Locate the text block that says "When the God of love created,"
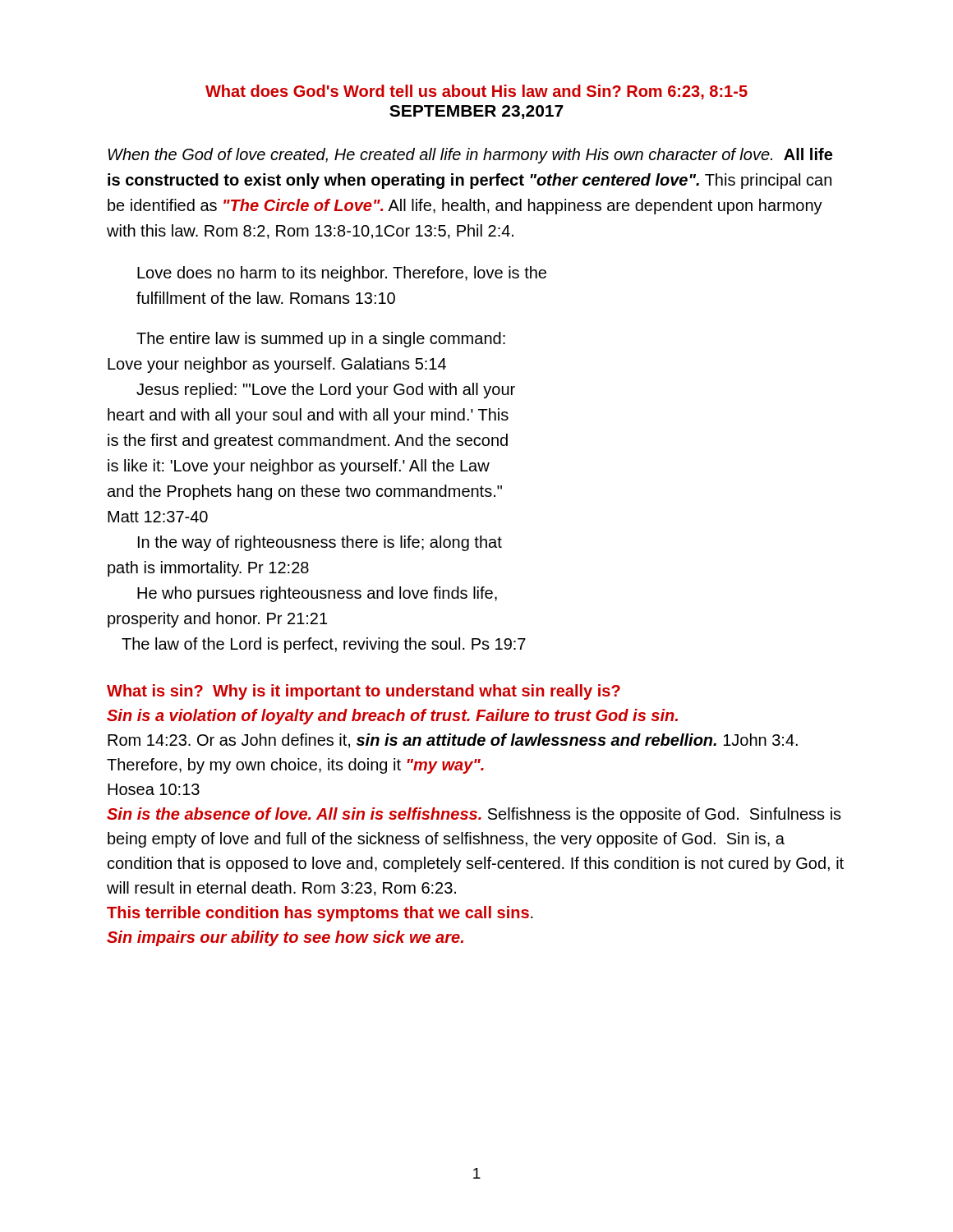 click(470, 193)
